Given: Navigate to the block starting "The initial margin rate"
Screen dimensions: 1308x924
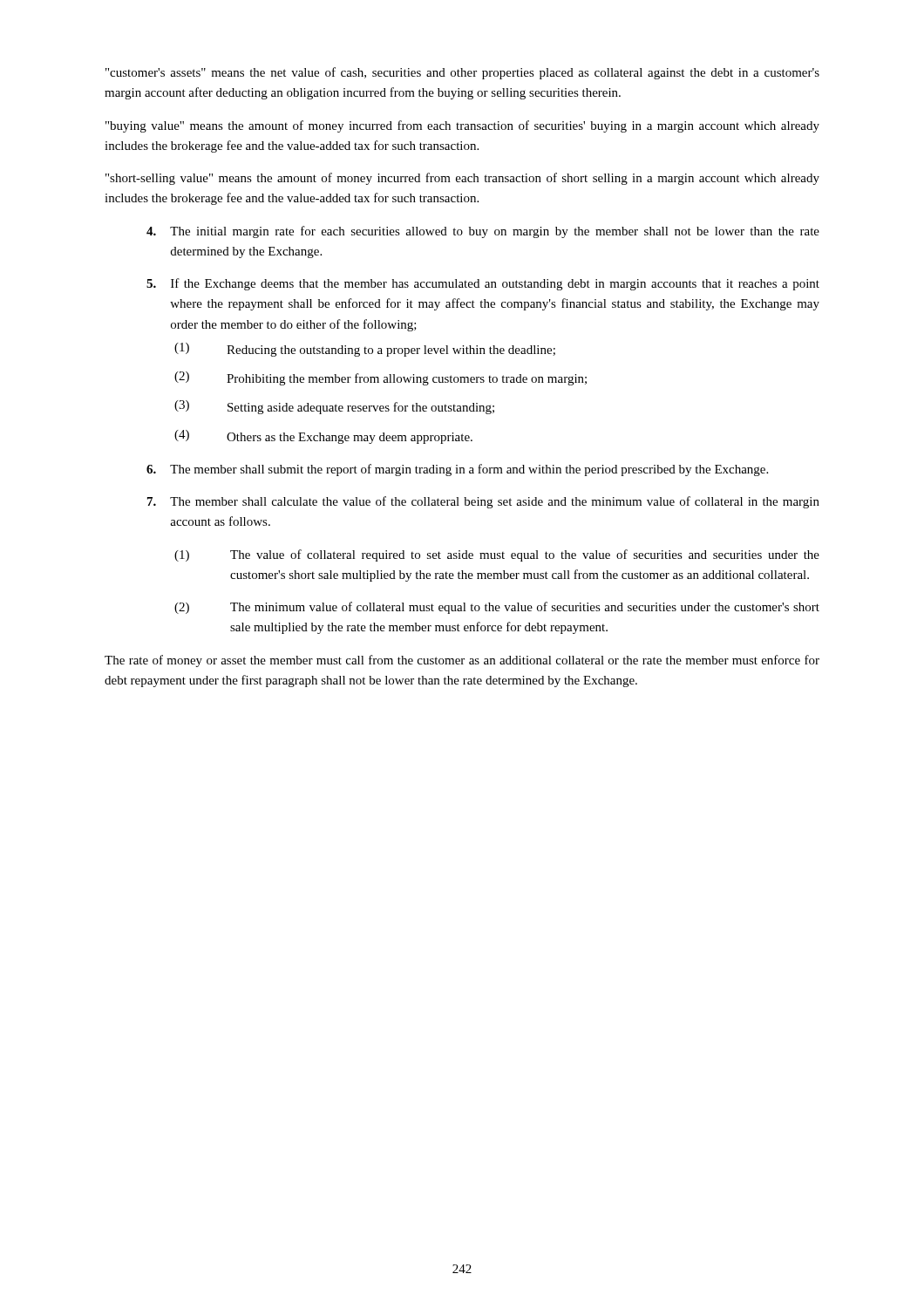Looking at the screenshot, I should click(x=462, y=241).
